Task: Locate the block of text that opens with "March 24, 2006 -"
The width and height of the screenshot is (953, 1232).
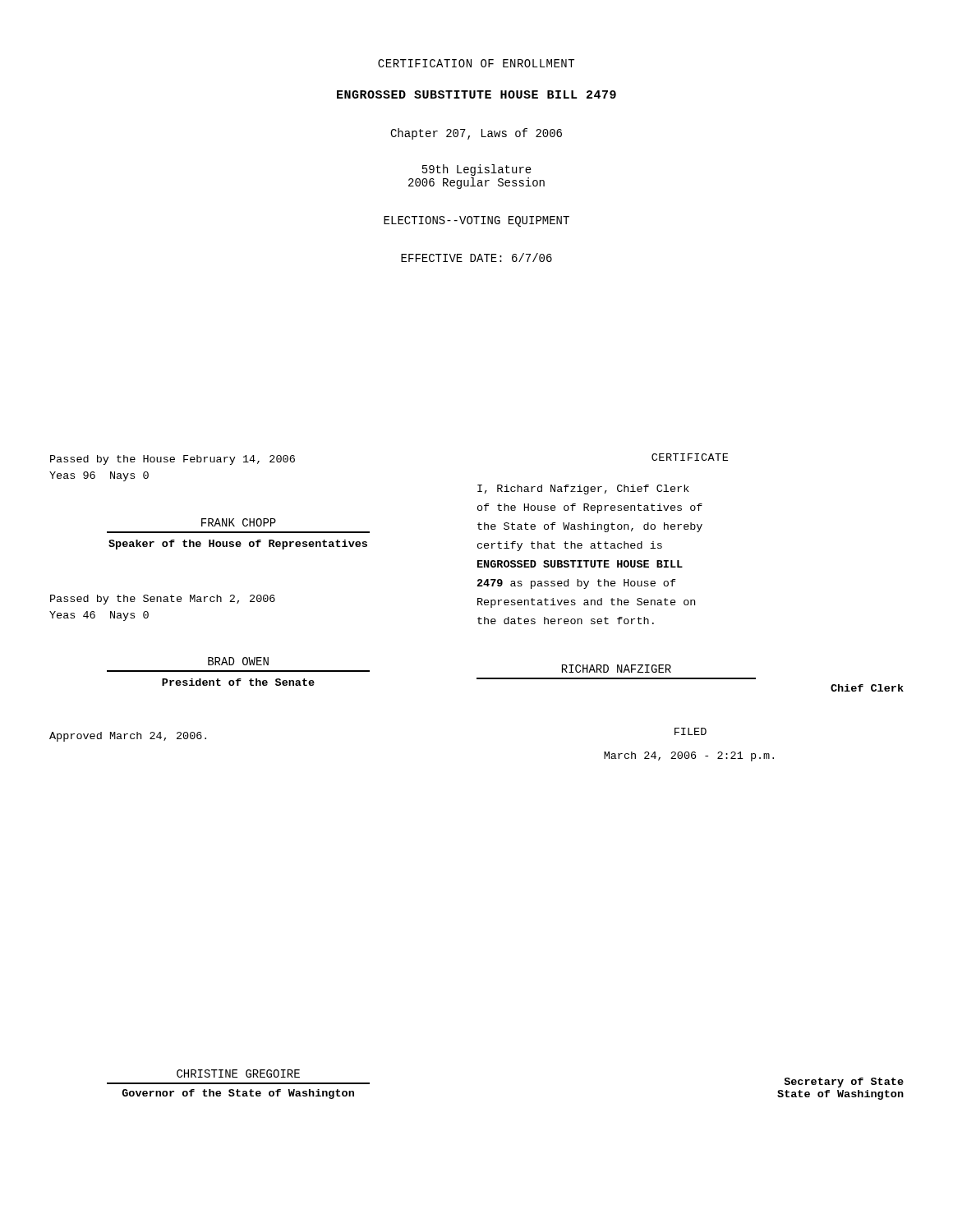Action: 690,756
